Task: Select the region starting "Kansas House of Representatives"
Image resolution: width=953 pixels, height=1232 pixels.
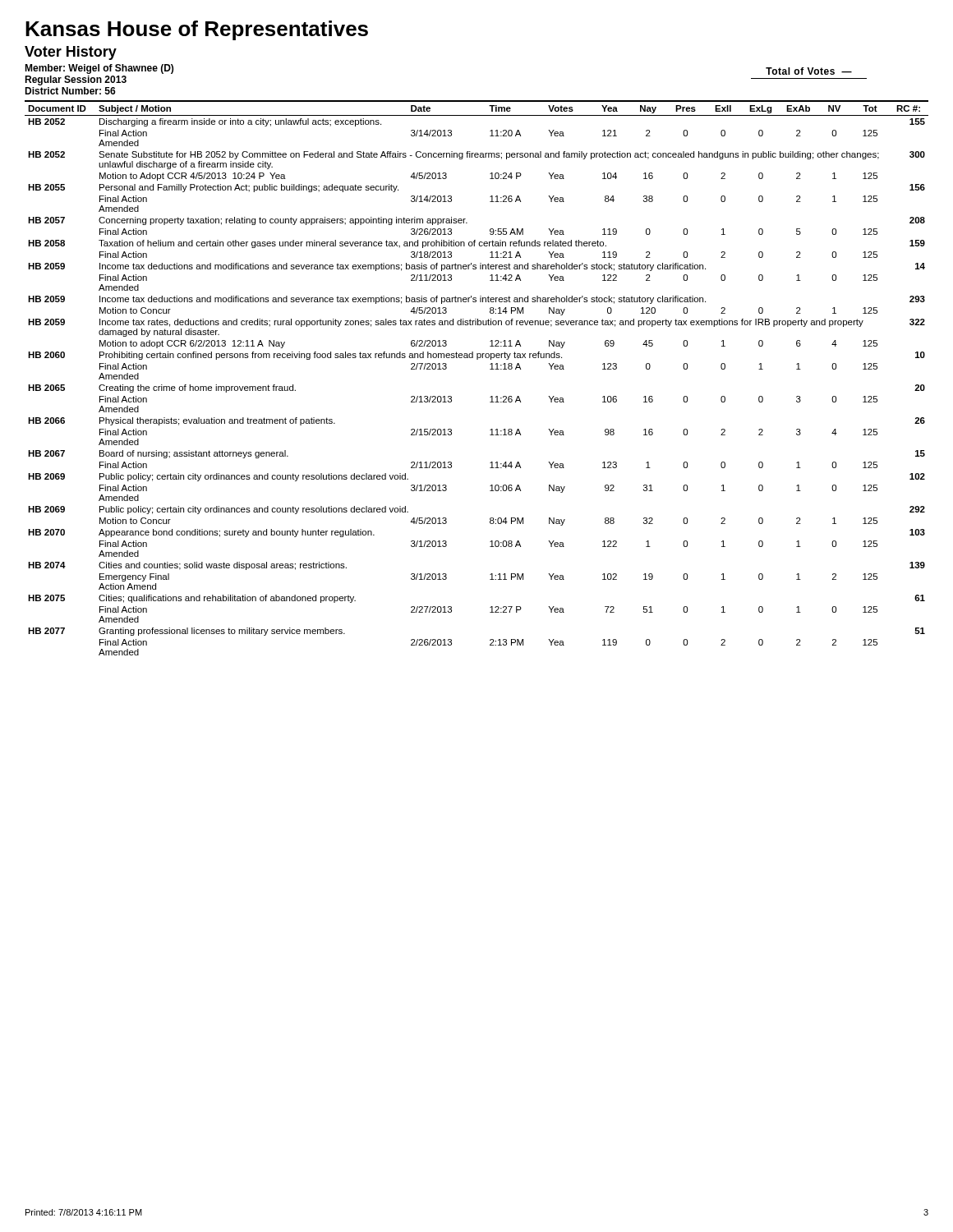Action: click(x=197, y=29)
